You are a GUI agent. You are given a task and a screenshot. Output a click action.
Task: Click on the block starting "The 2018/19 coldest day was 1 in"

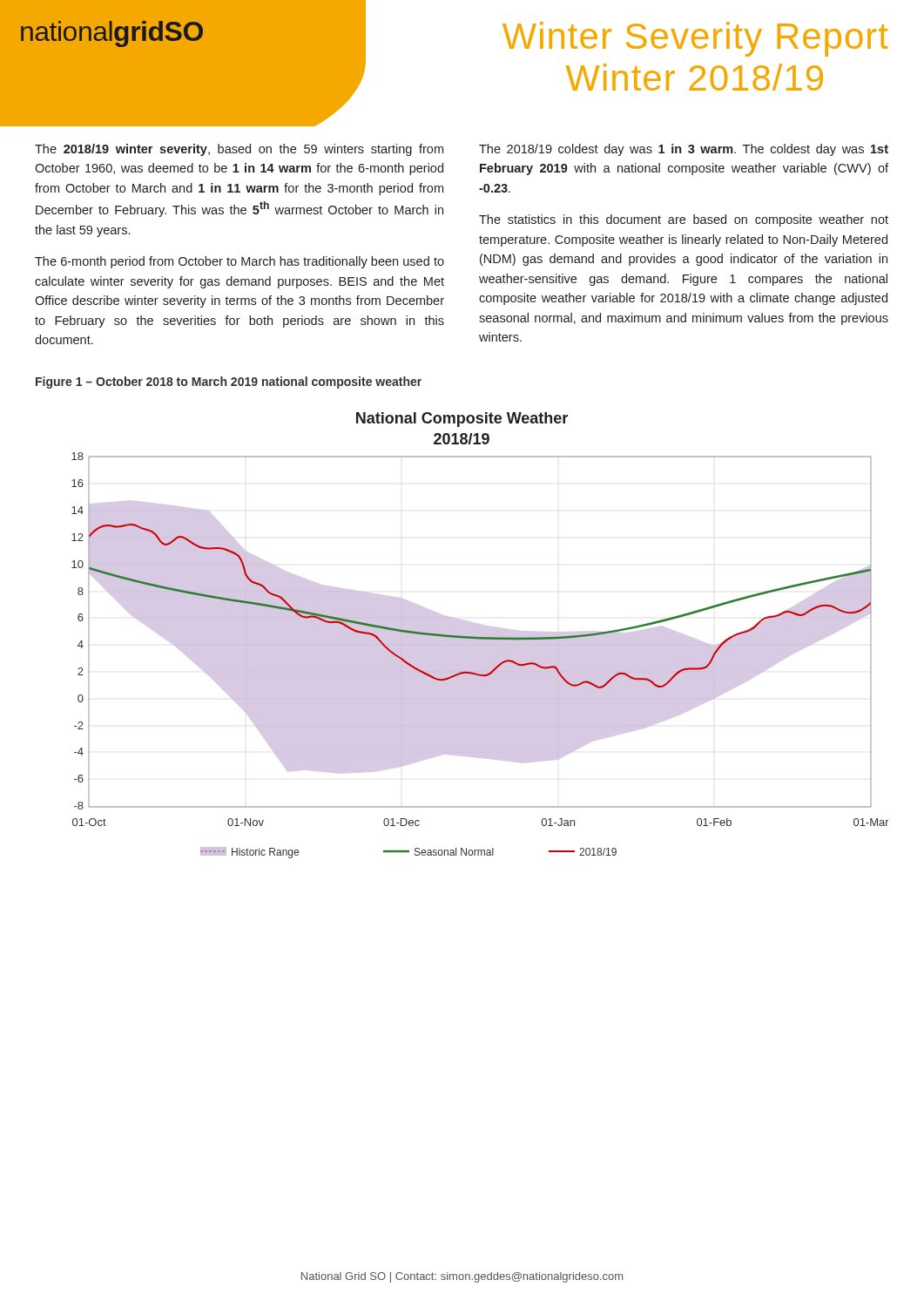(684, 243)
